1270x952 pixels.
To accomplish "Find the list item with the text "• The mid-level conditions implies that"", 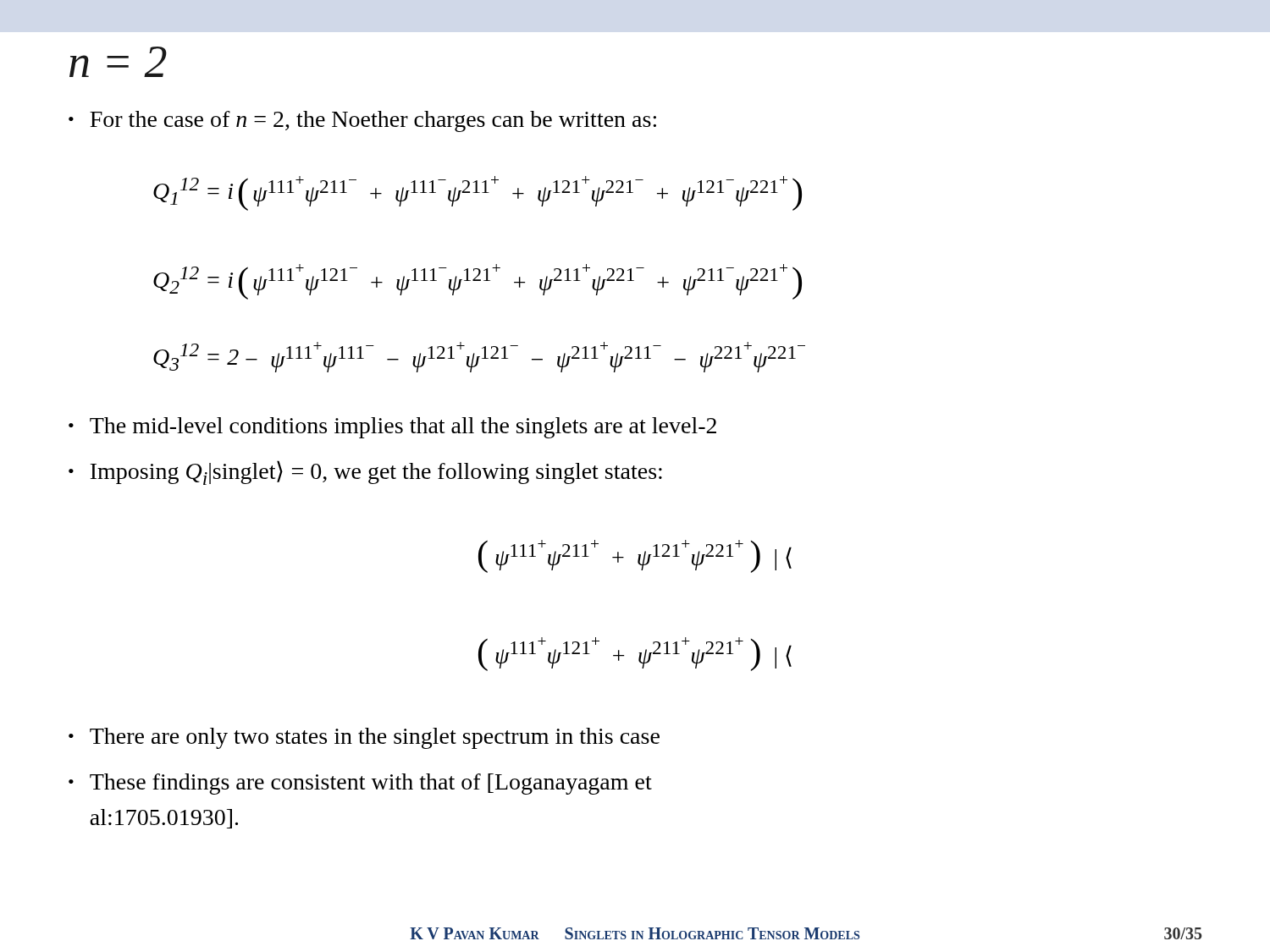I will pos(393,425).
